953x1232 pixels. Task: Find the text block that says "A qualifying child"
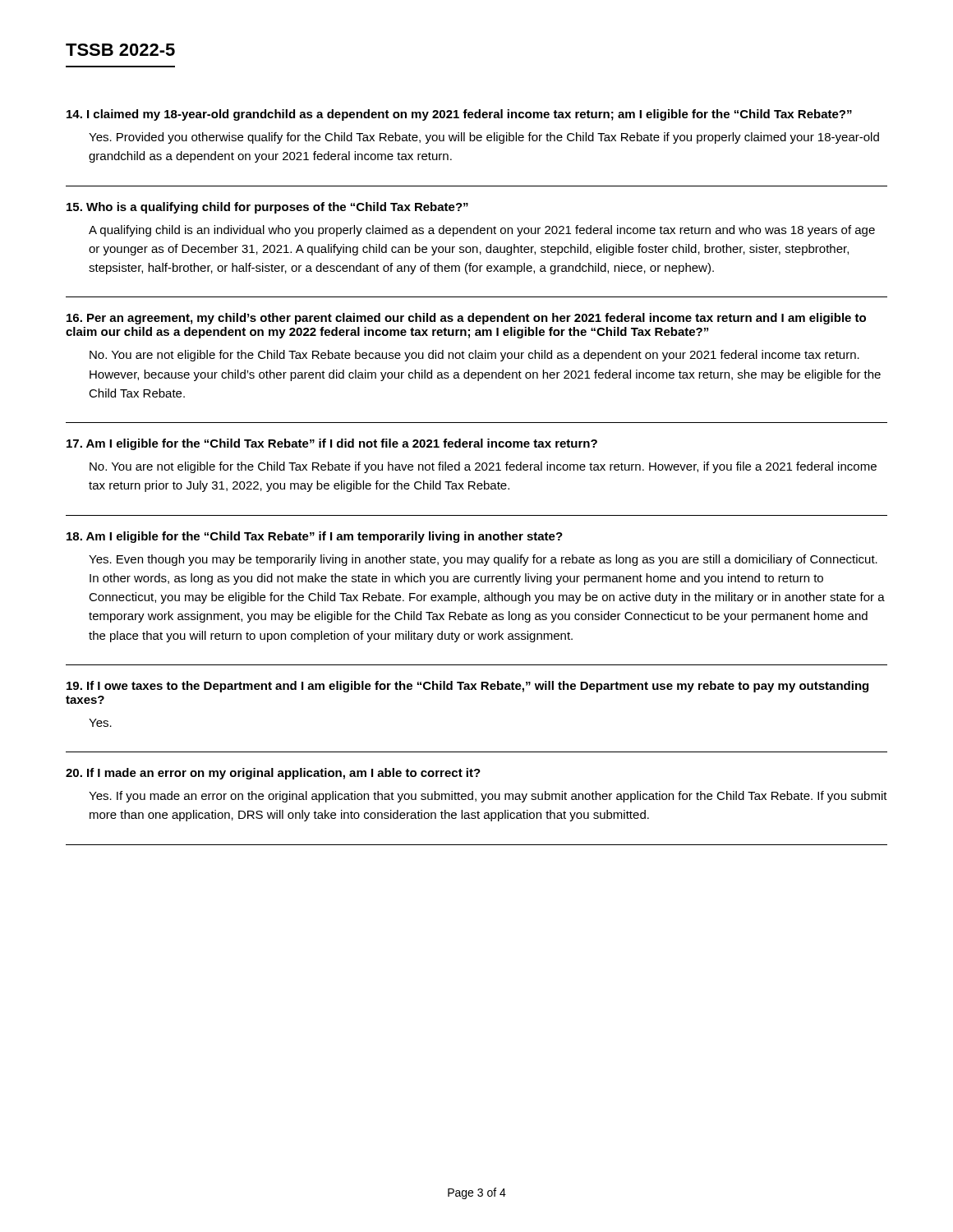point(482,248)
